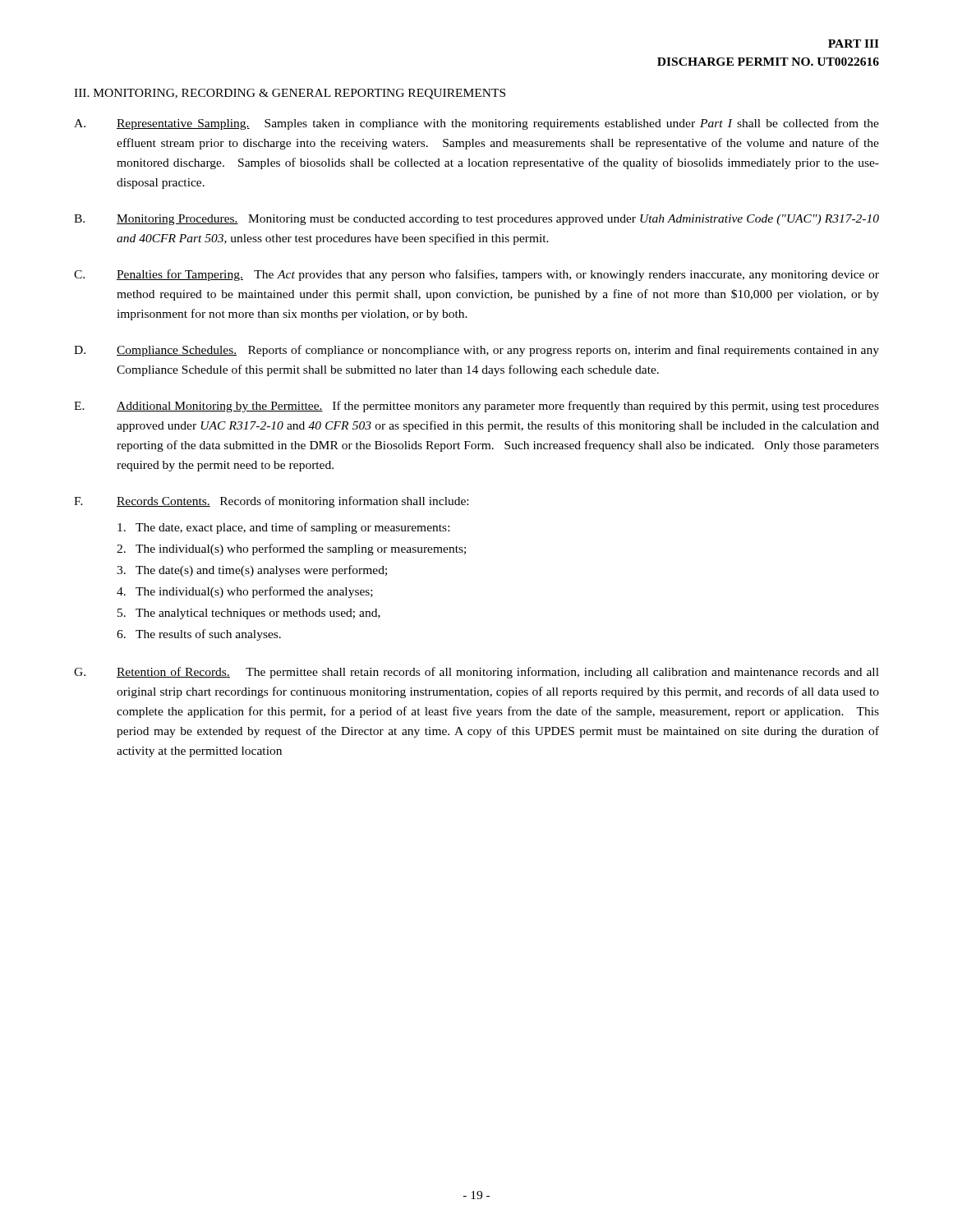Click on the text starting "The date, exact place,"
953x1232 pixels.
click(284, 527)
